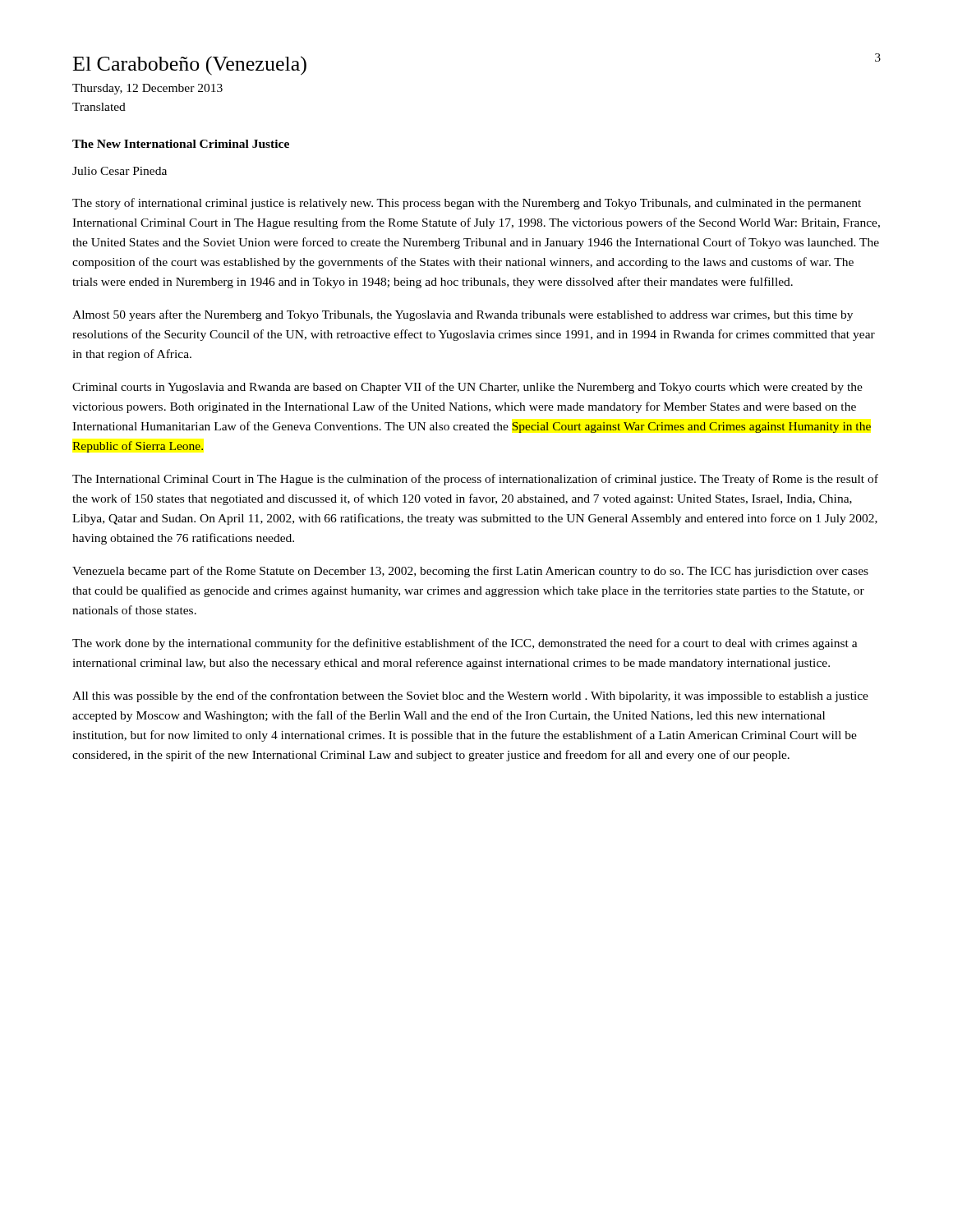Find the text starting "Criminal courts in Yugoslavia and Rwanda are based"
This screenshot has height=1232, width=953.
(472, 416)
